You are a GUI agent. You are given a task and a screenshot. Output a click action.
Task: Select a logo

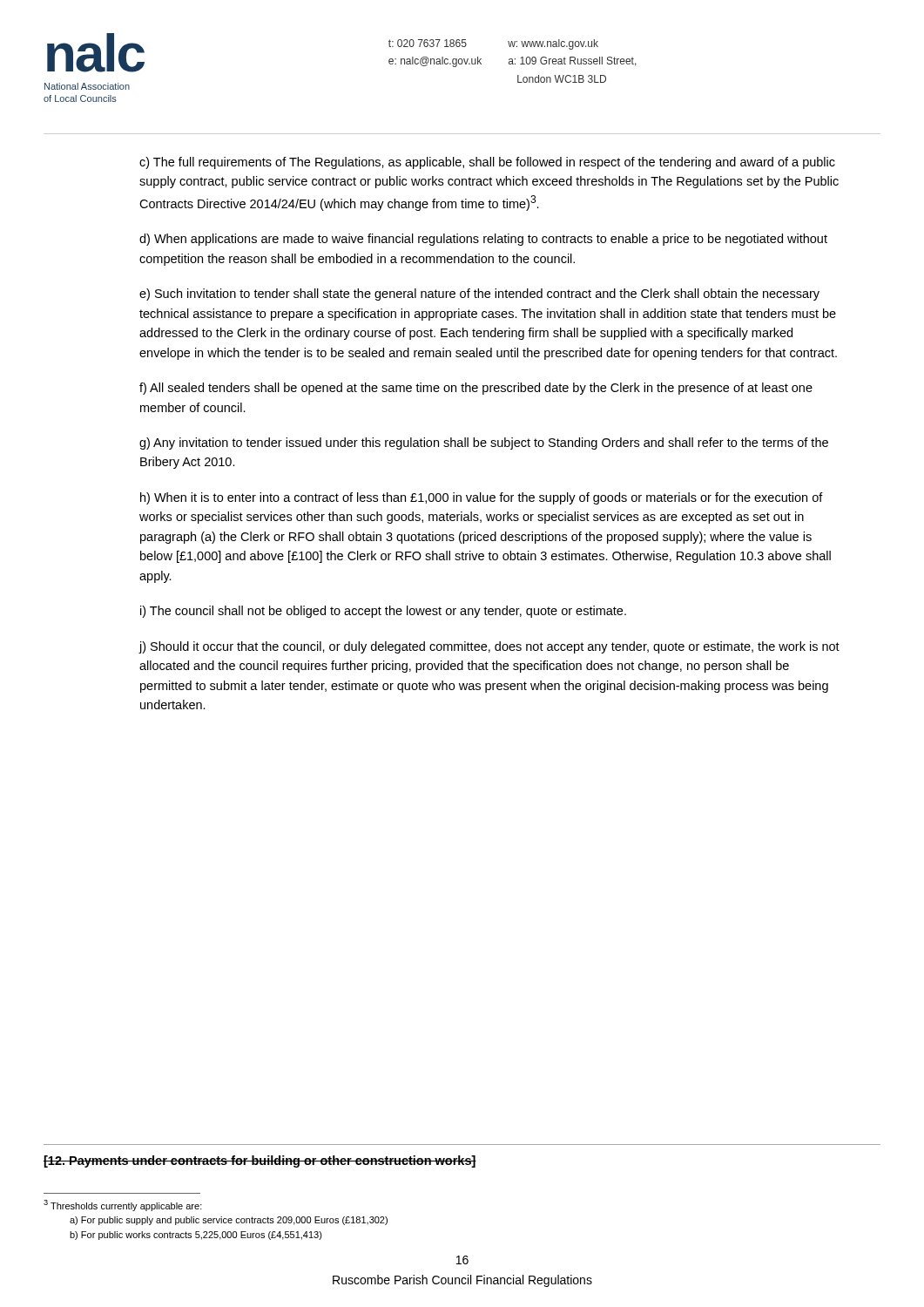[x=94, y=66]
